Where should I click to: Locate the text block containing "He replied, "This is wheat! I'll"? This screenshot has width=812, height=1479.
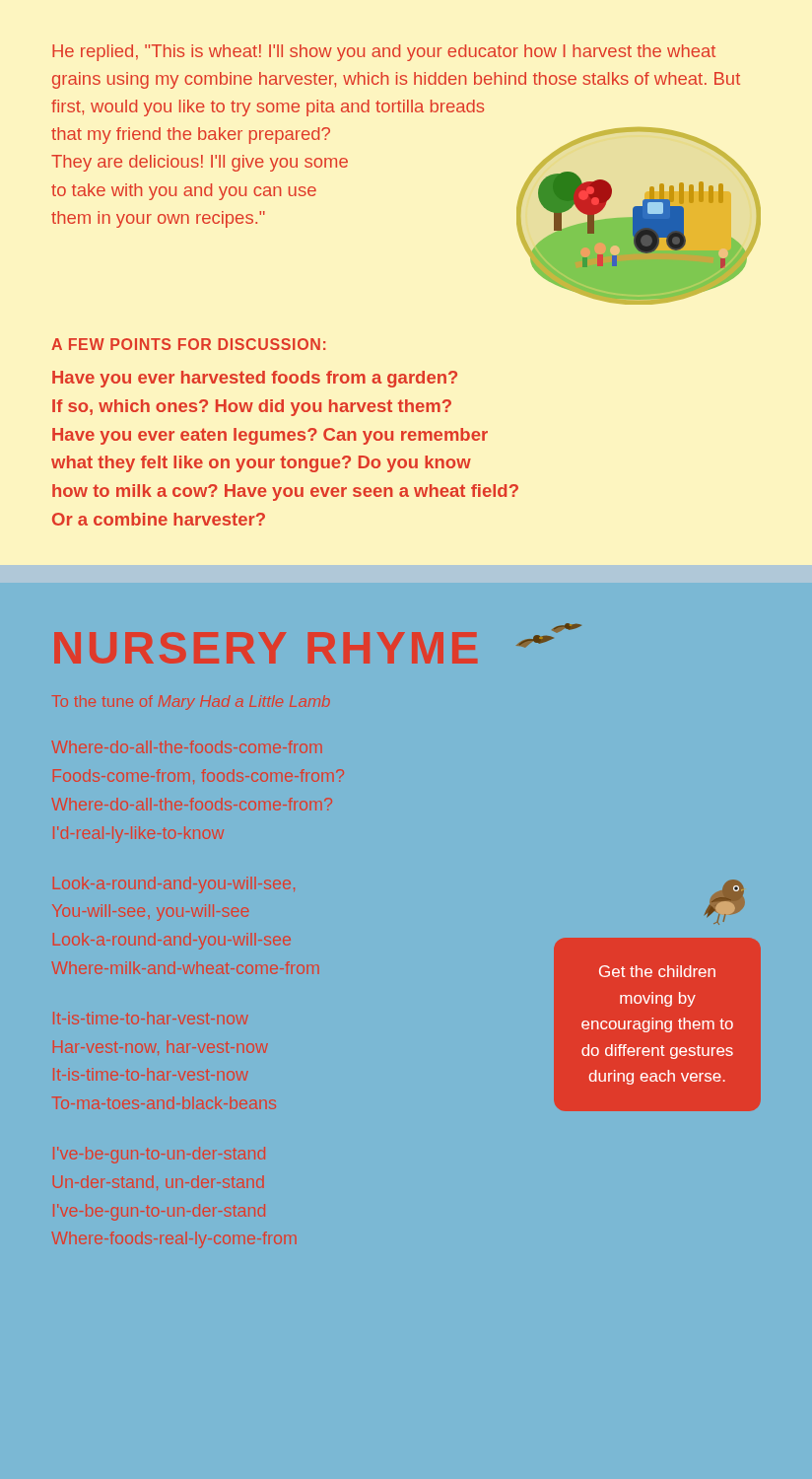pyautogui.click(x=384, y=53)
